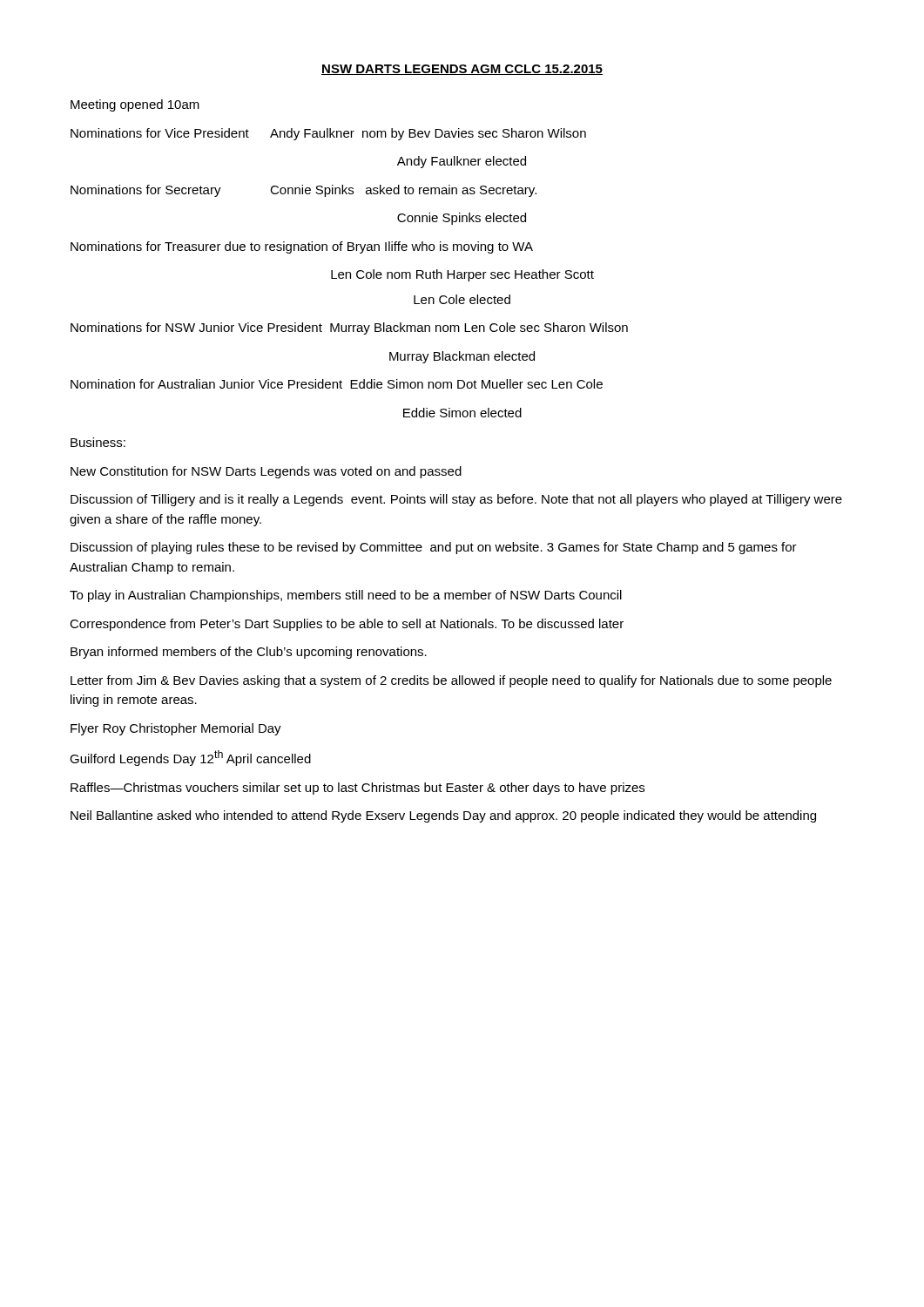Navigate to the element starting "Connie Spinks elected"
The height and width of the screenshot is (1307, 924).
[x=462, y=217]
